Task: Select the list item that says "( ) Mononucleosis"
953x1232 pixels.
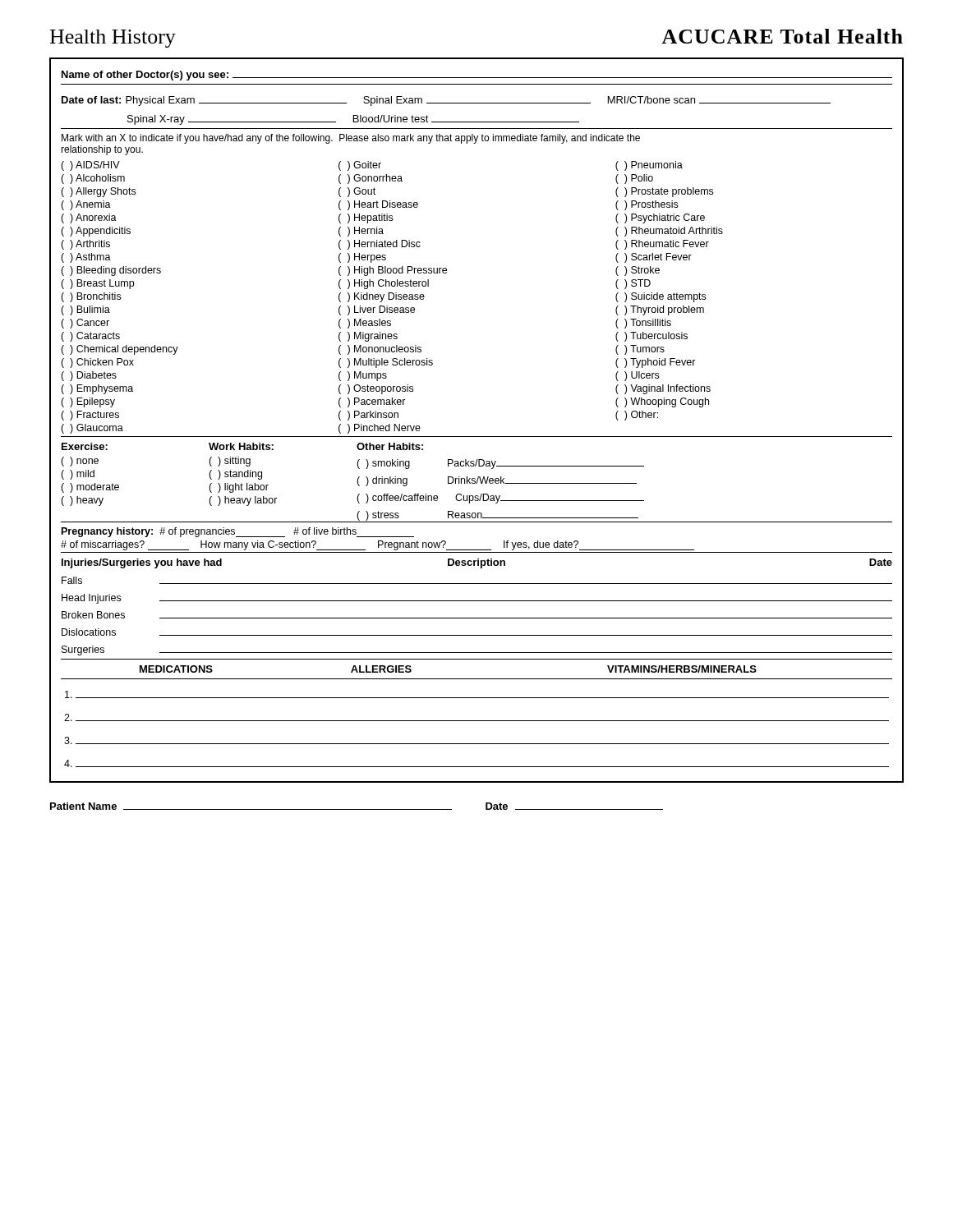Action: [x=380, y=349]
